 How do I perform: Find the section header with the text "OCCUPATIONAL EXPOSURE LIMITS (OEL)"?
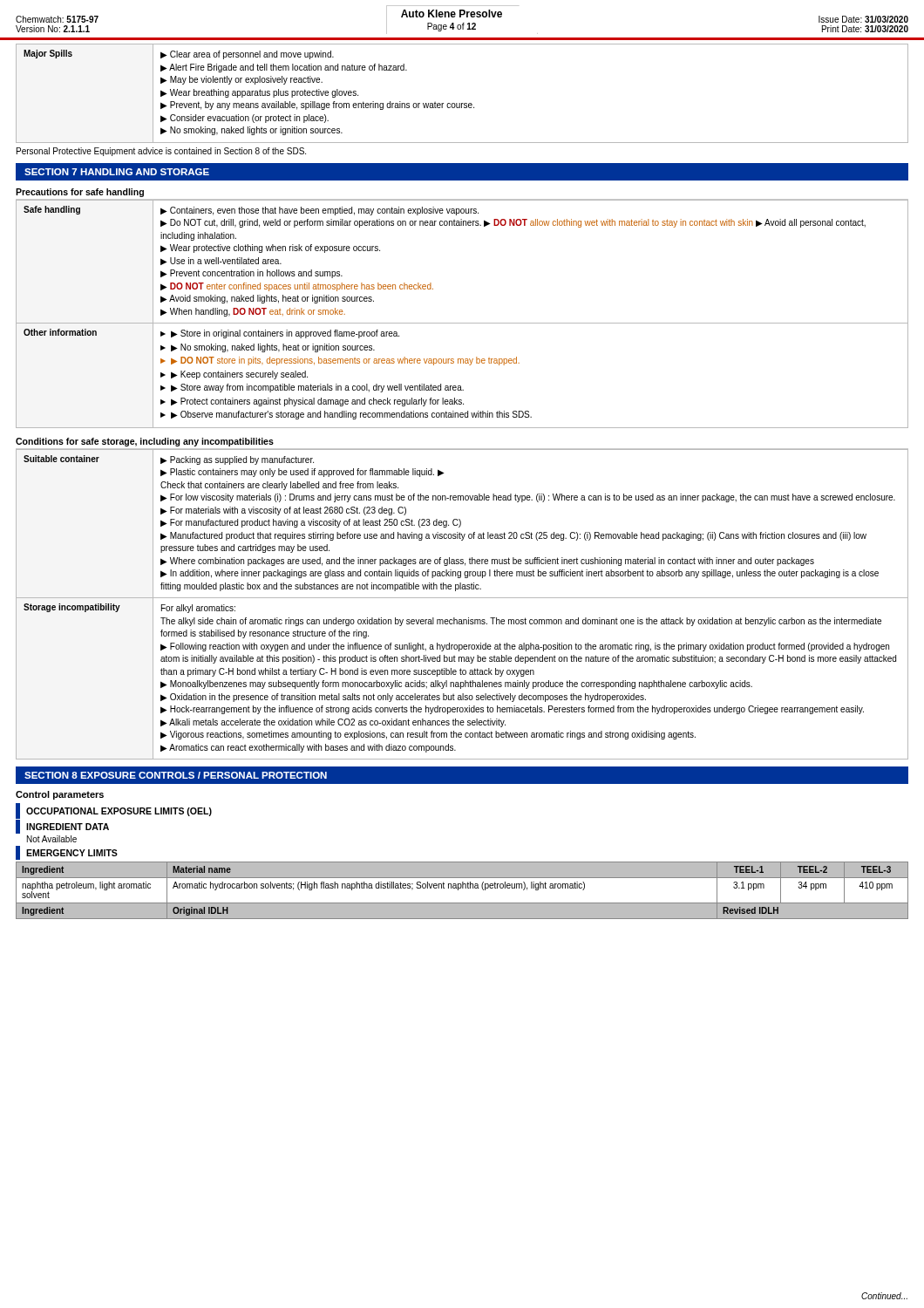(114, 811)
